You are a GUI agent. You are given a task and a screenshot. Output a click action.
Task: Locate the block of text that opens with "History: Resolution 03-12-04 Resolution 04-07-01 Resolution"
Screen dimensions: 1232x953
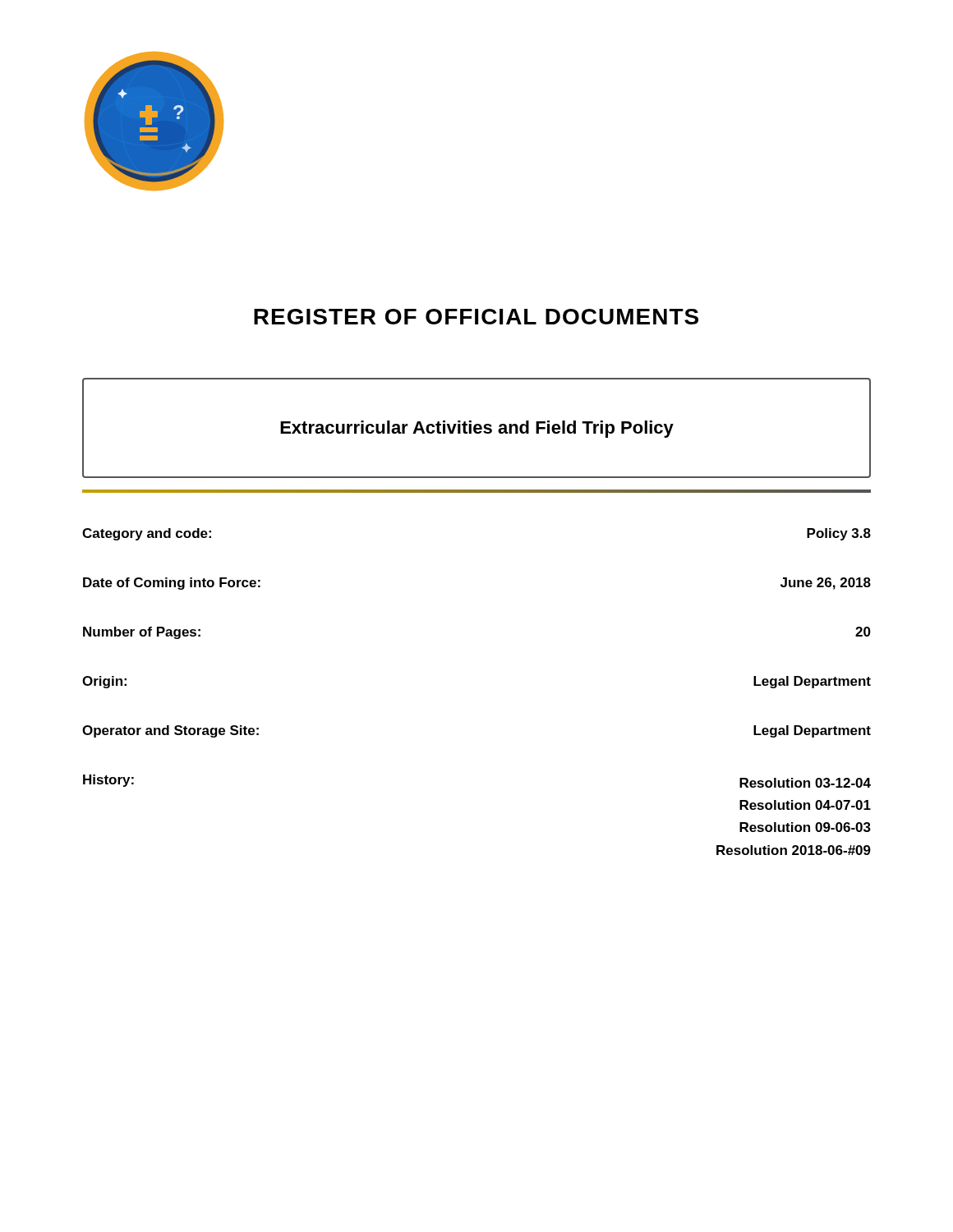click(x=106, y=781)
